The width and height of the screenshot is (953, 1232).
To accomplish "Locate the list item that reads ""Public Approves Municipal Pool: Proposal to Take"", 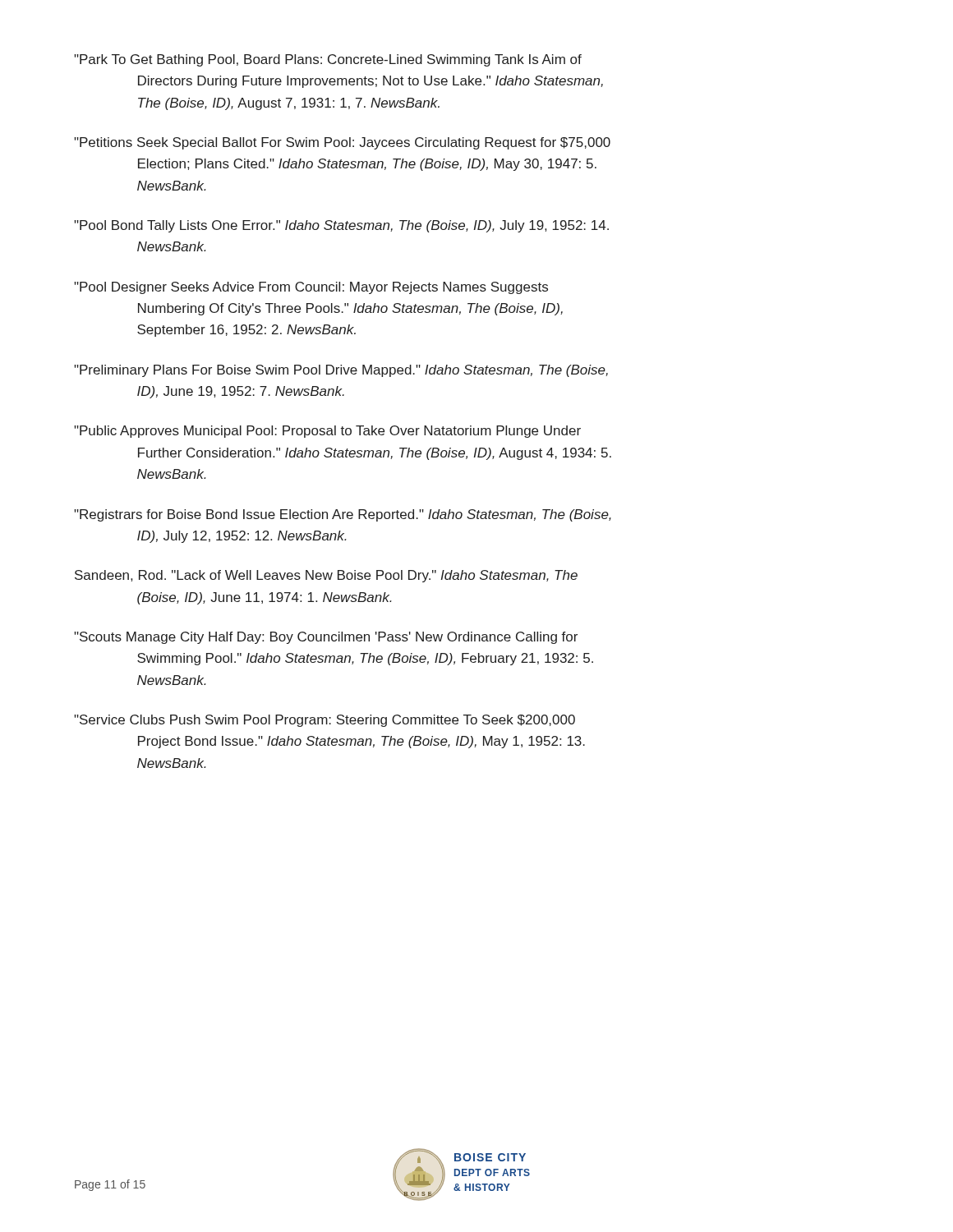I will tap(476, 455).
